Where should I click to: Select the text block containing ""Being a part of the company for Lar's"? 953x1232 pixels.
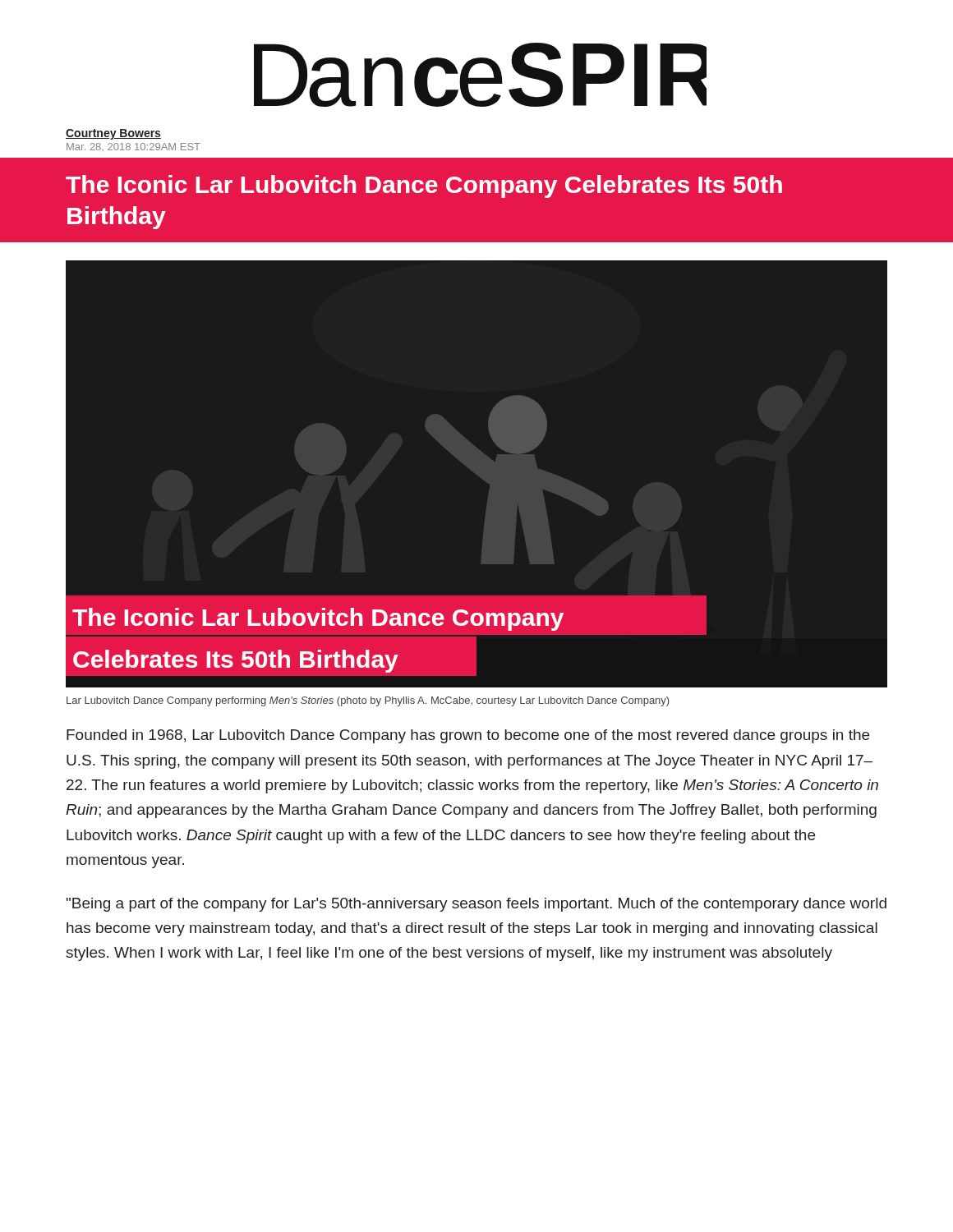(476, 928)
